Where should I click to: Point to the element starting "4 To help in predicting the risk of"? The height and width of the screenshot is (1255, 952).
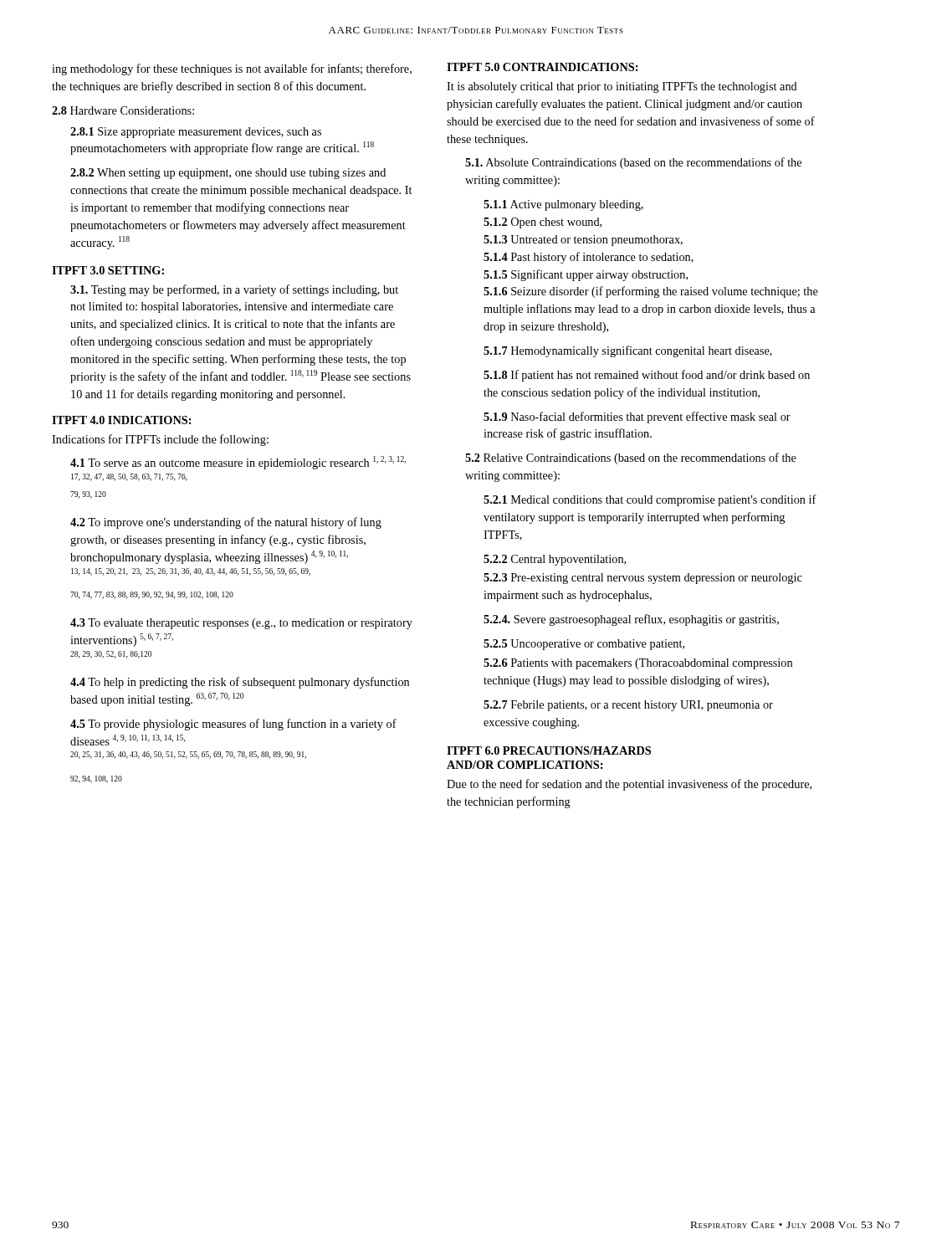tap(242, 691)
